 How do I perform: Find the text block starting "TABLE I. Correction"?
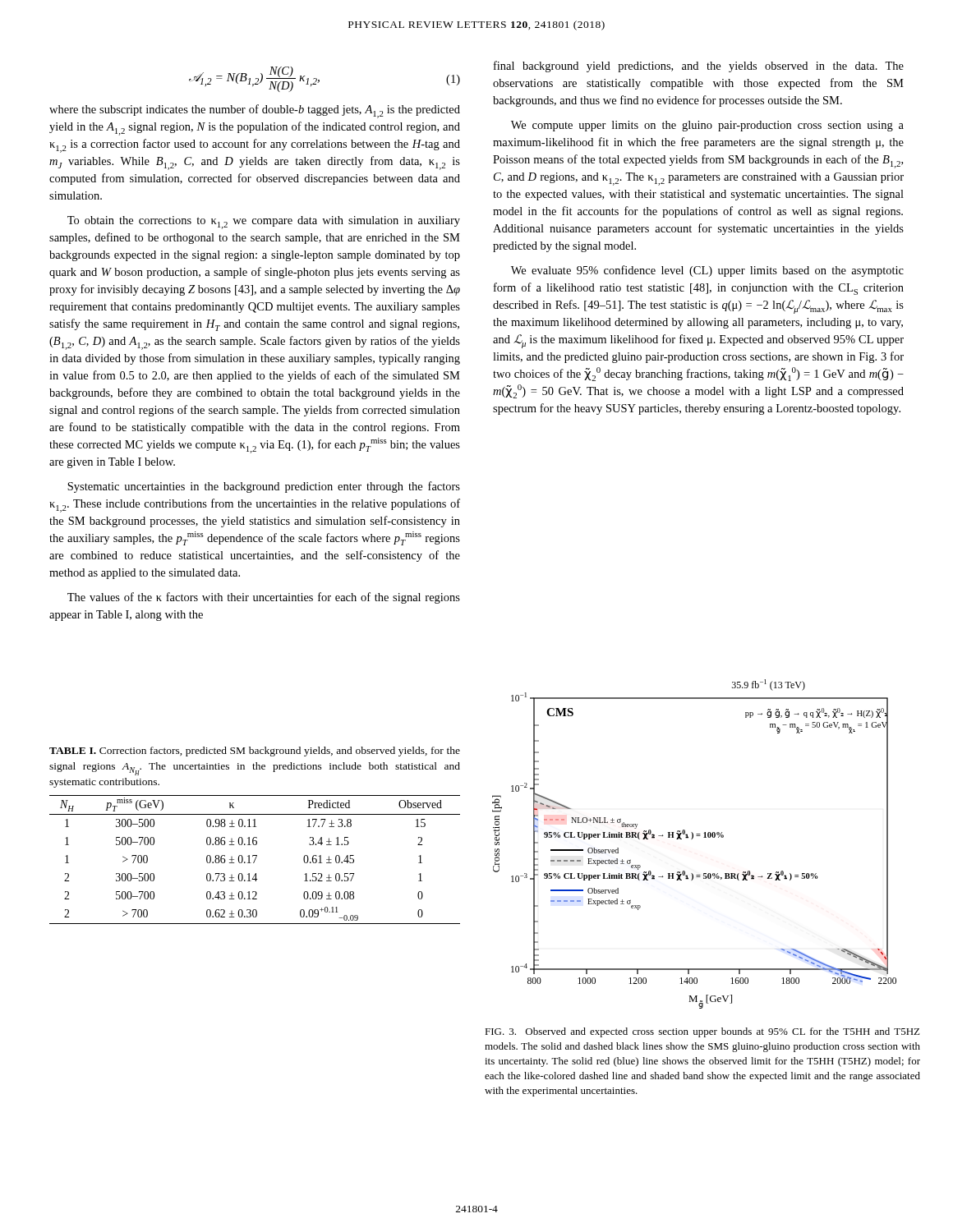(x=255, y=766)
